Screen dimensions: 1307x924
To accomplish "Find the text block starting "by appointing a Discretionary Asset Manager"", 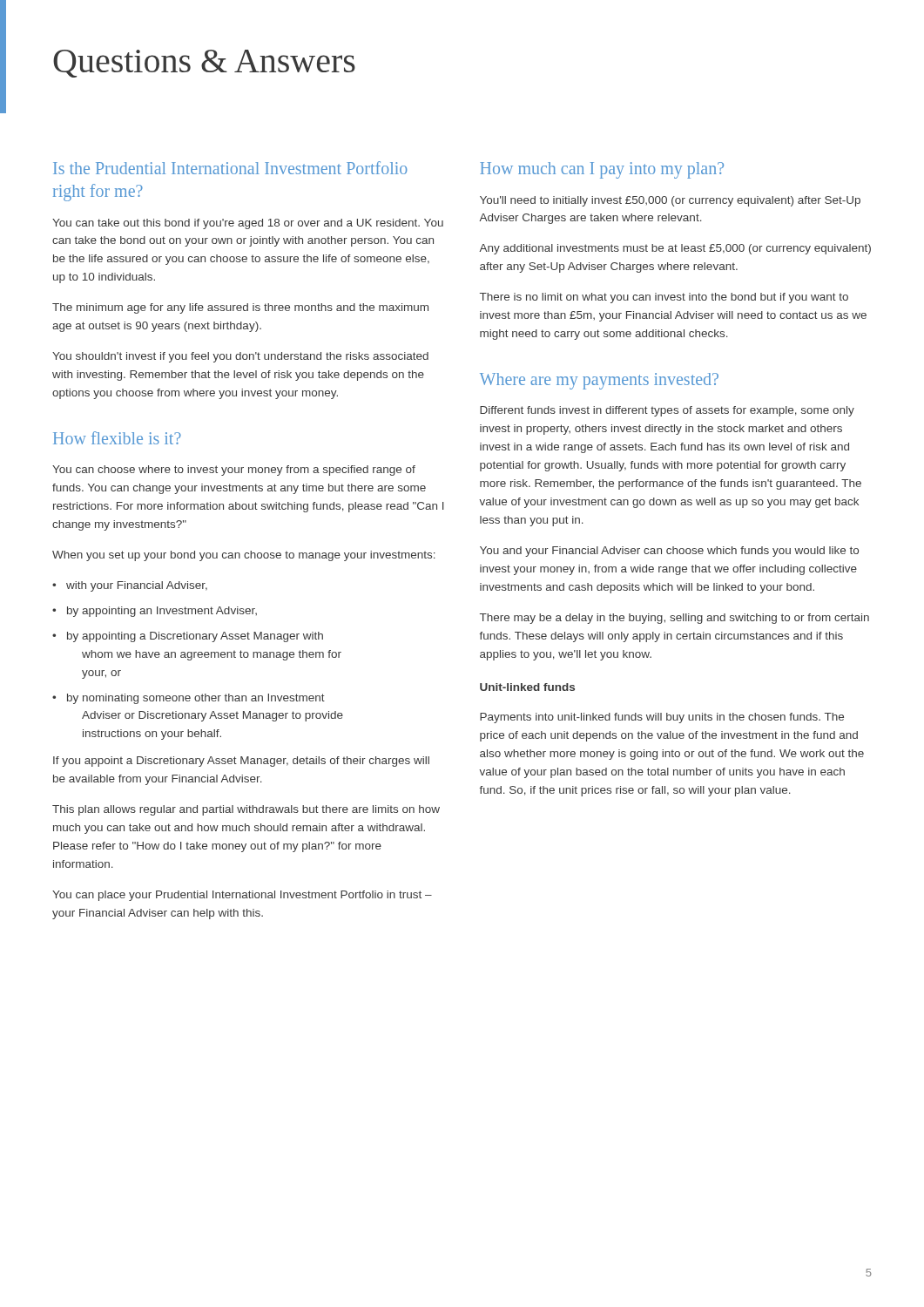I will 248,654.
